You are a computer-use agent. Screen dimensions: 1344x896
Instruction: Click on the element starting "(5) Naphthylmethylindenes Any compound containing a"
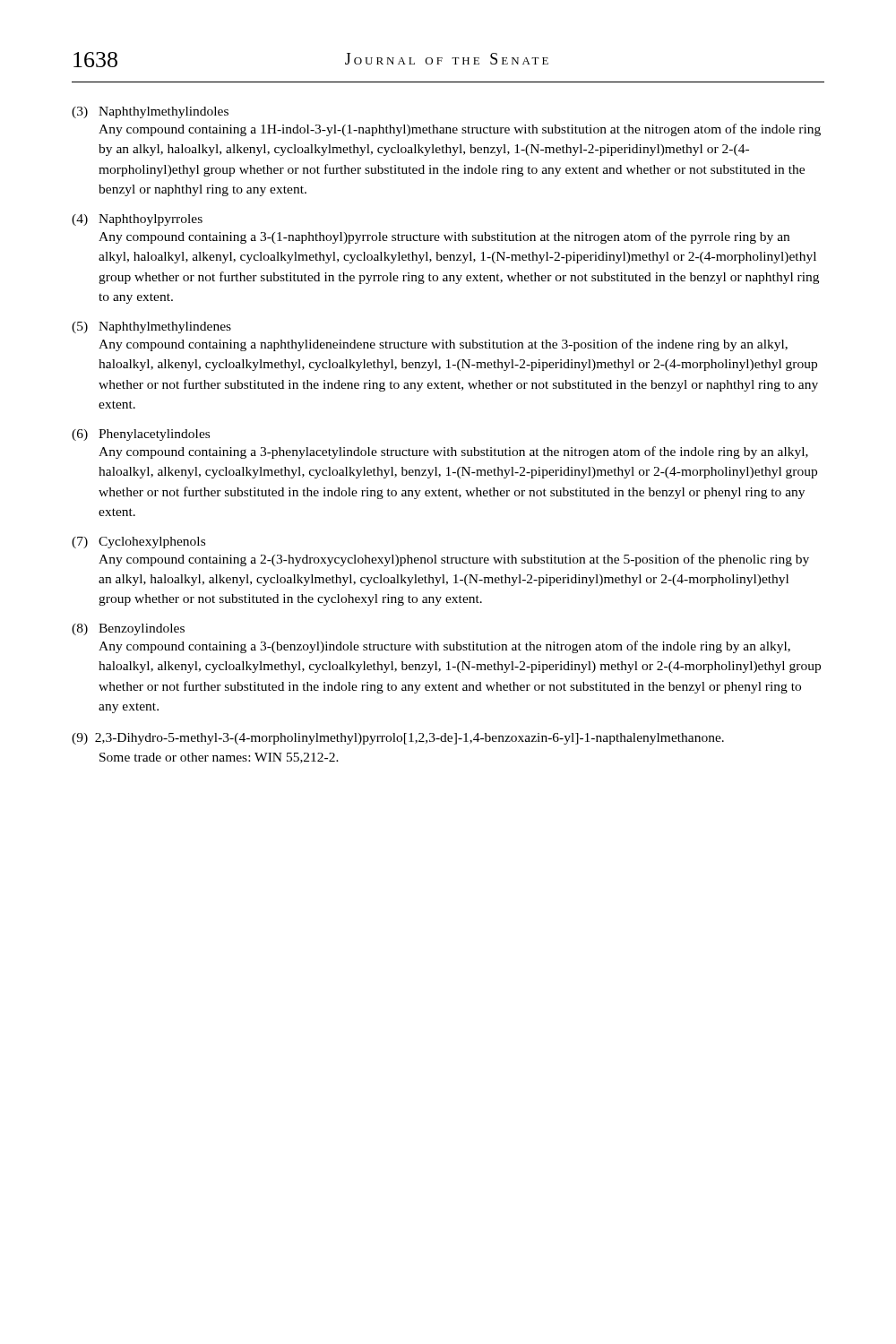pos(448,366)
